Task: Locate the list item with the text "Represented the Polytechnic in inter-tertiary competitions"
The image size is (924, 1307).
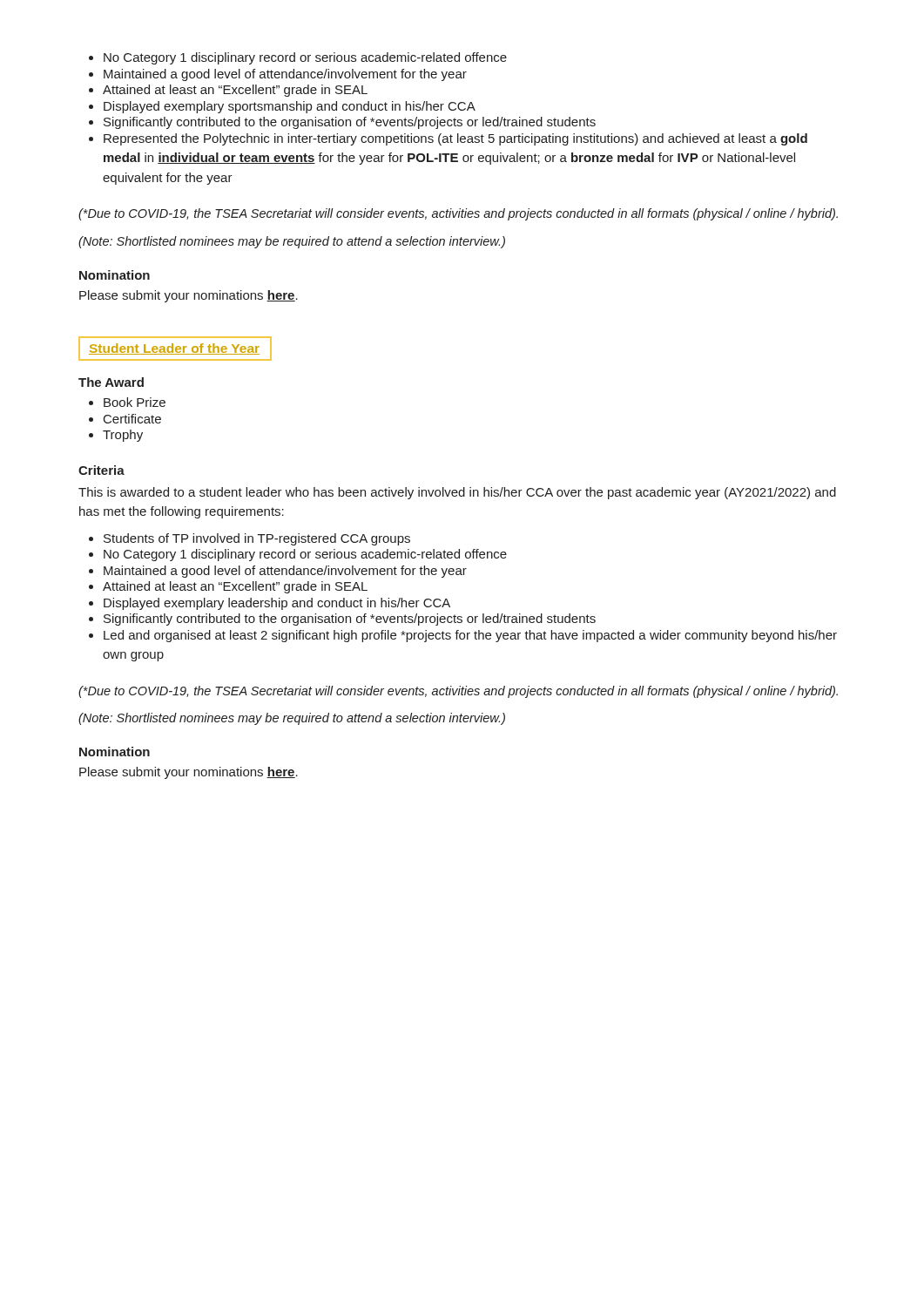Action: point(462,158)
